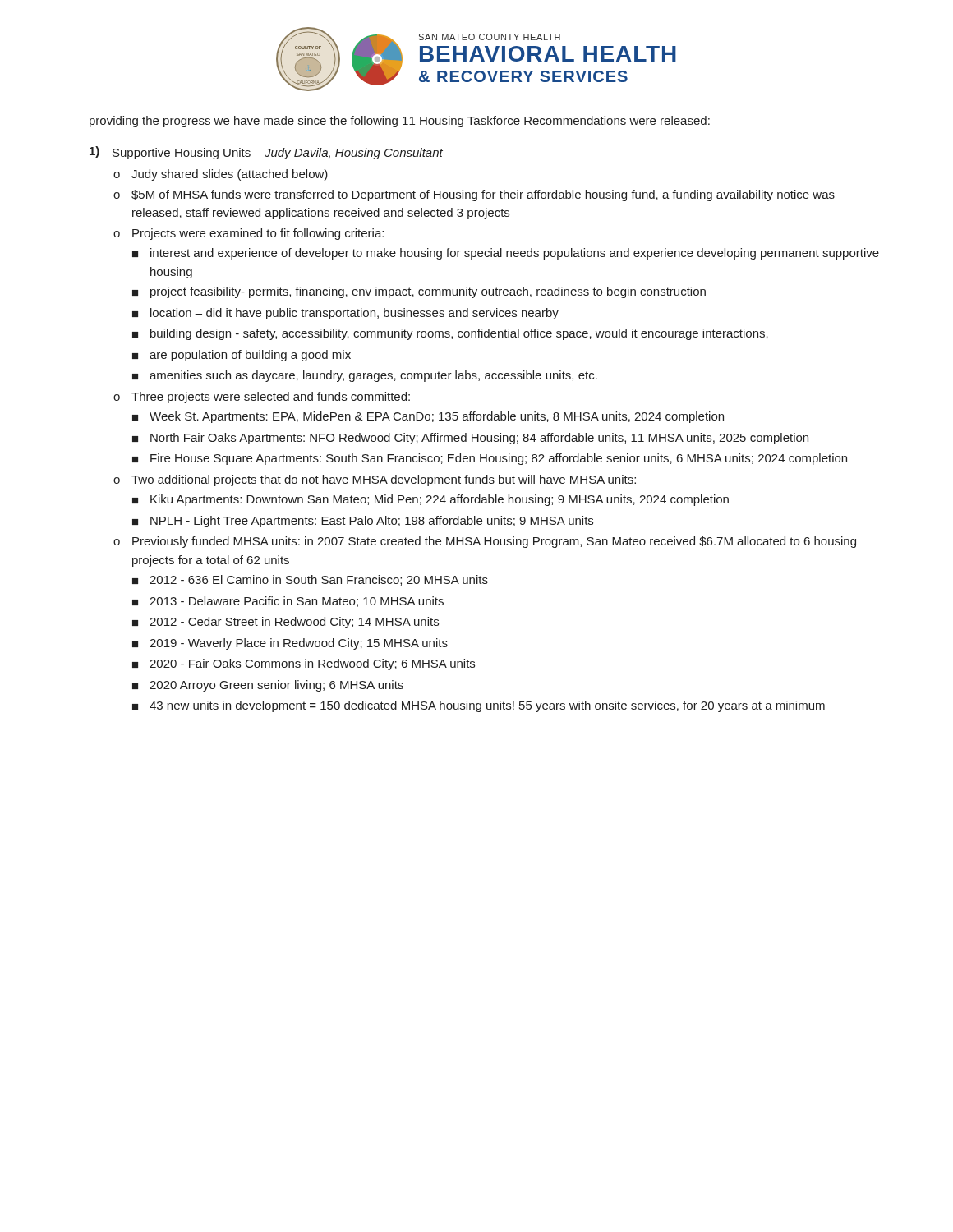
Task: Select the text block with the text "providing the progress we have"
Action: tap(400, 120)
